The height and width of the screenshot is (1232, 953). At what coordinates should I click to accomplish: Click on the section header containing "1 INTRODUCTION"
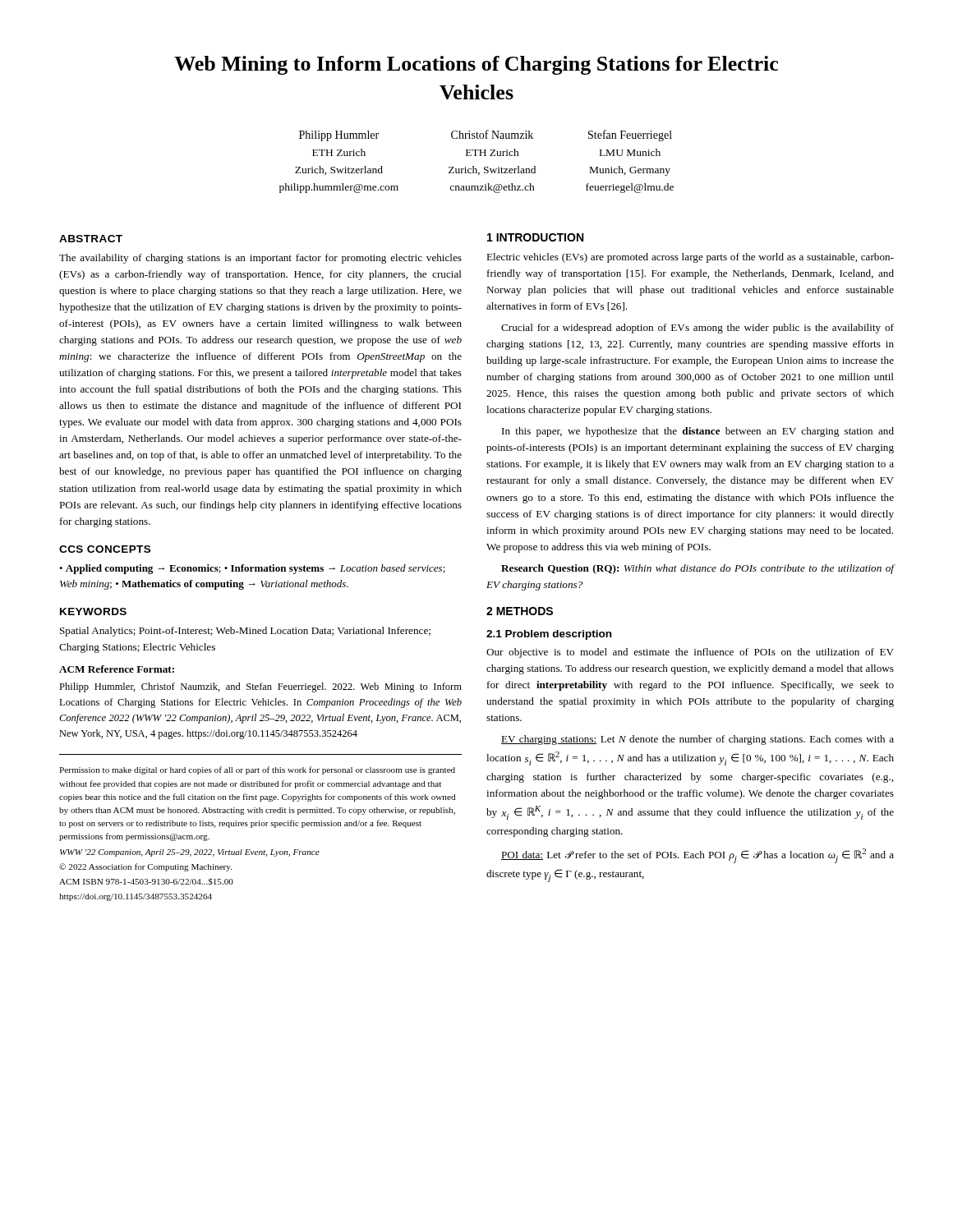(x=535, y=237)
